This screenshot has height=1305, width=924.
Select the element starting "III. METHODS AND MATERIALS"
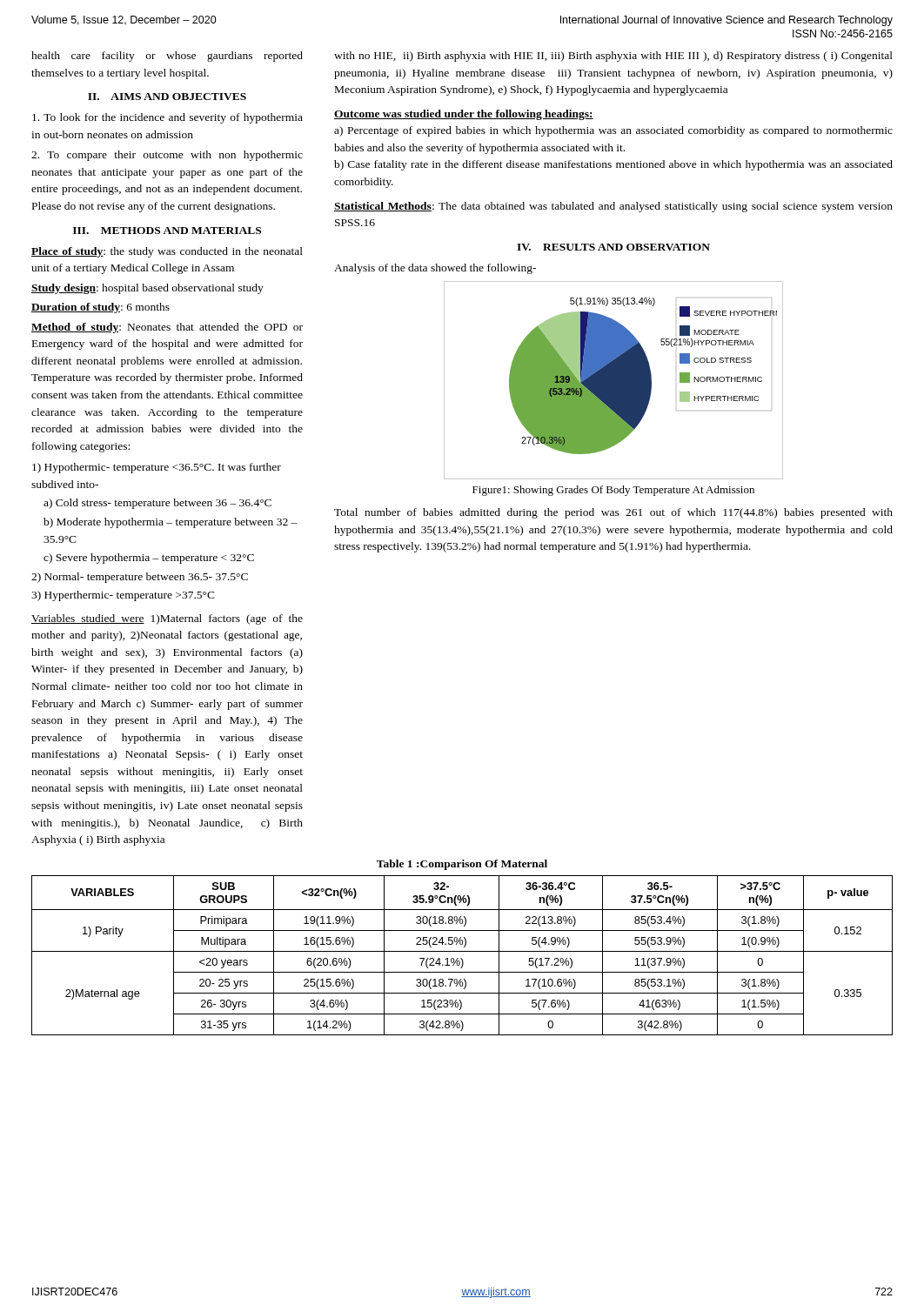[167, 230]
